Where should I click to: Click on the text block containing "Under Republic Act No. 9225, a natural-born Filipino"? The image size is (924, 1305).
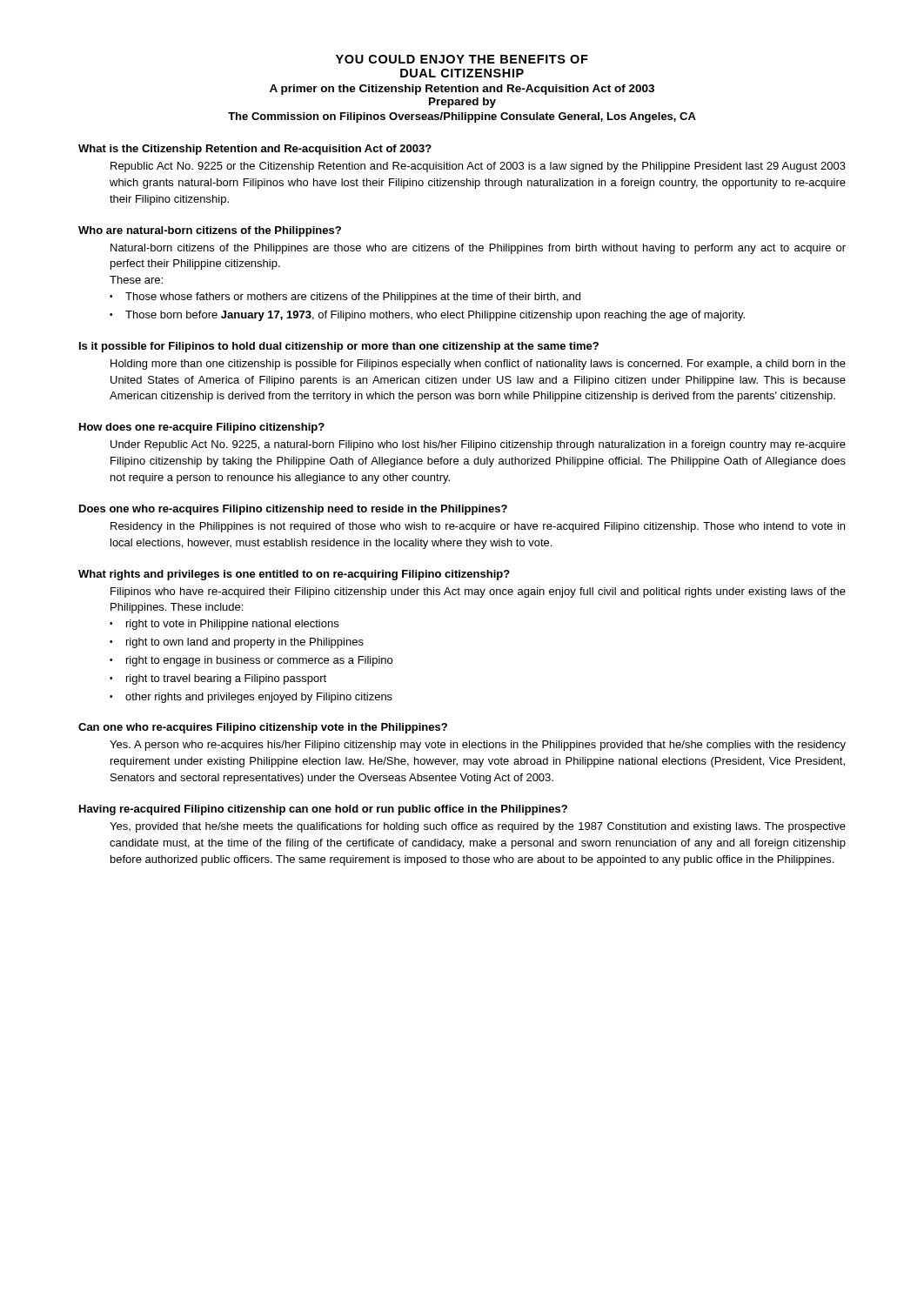[478, 461]
